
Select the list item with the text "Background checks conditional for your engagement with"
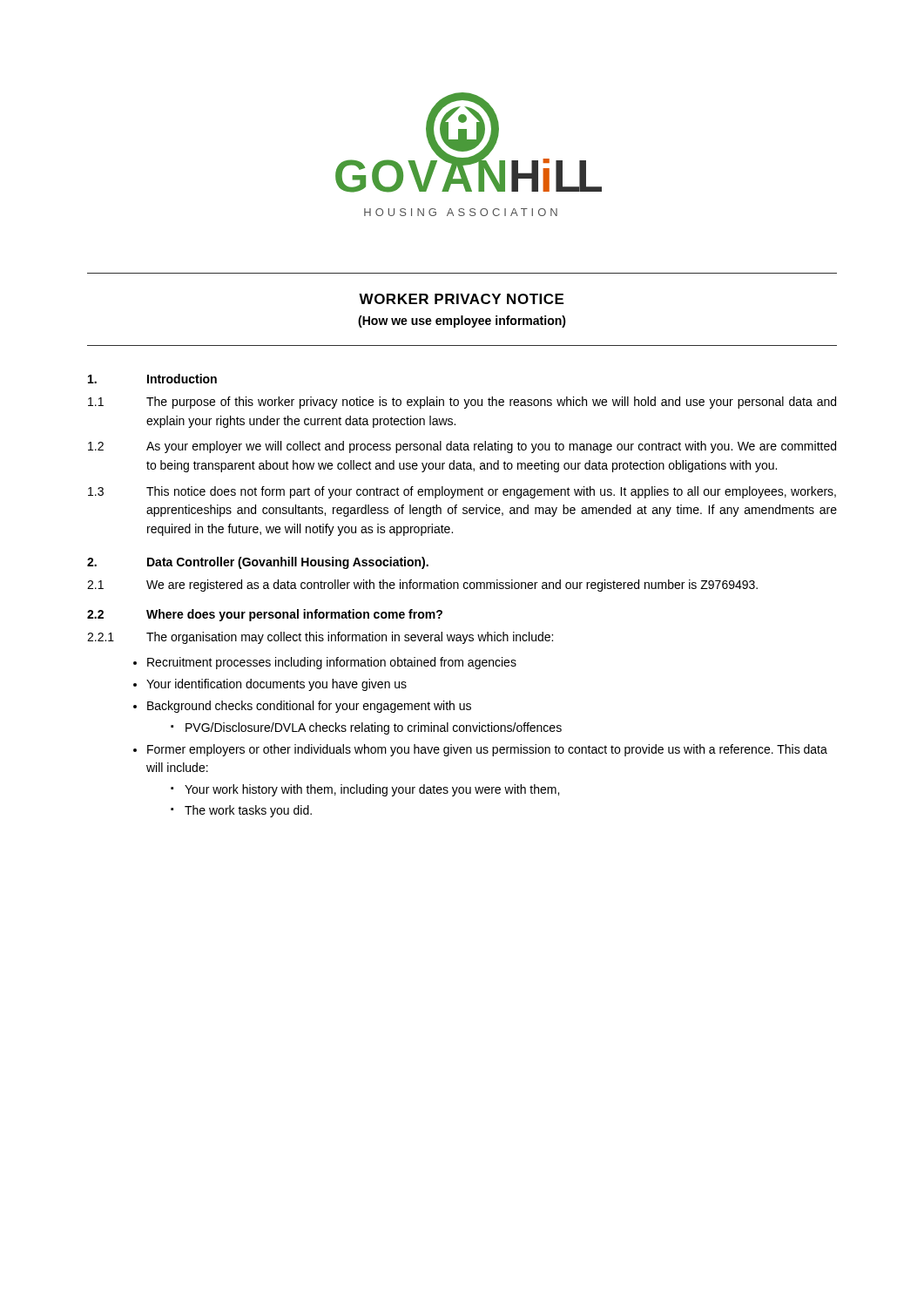pyautogui.click(x=492, y=718)
